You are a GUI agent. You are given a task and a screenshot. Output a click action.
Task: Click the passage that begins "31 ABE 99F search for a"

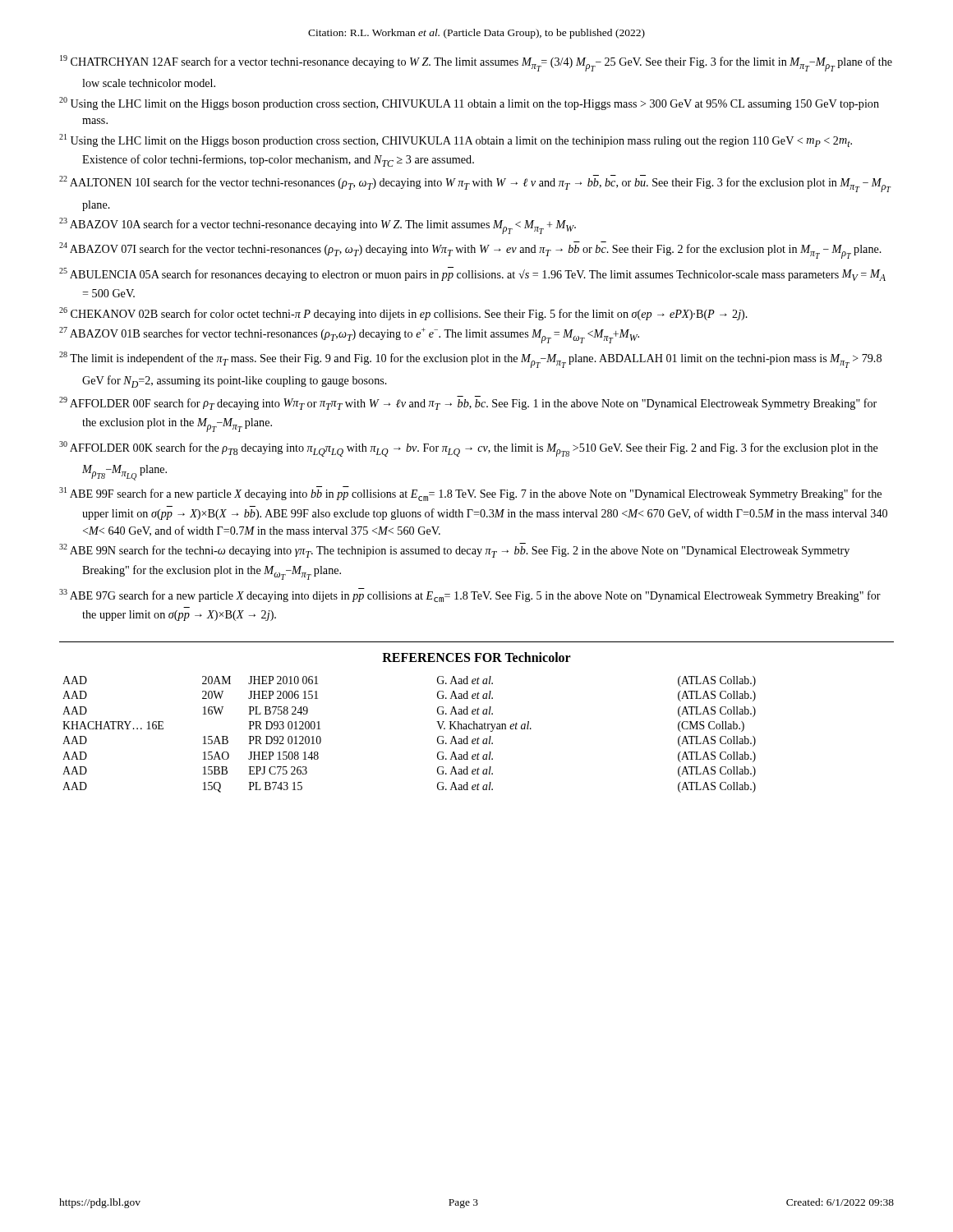click(x=473, y=511)
